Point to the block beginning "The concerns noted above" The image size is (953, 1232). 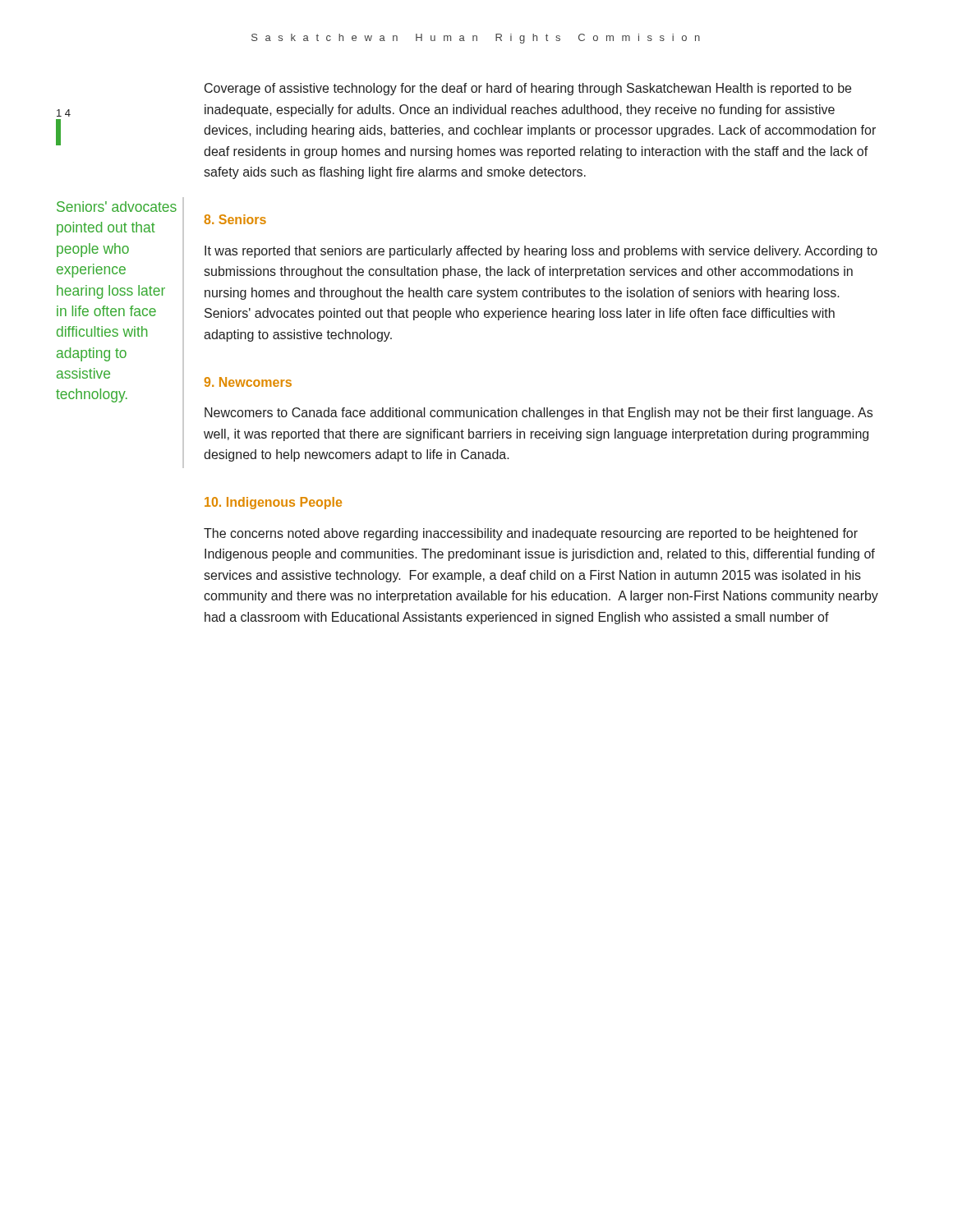[541, 575]
